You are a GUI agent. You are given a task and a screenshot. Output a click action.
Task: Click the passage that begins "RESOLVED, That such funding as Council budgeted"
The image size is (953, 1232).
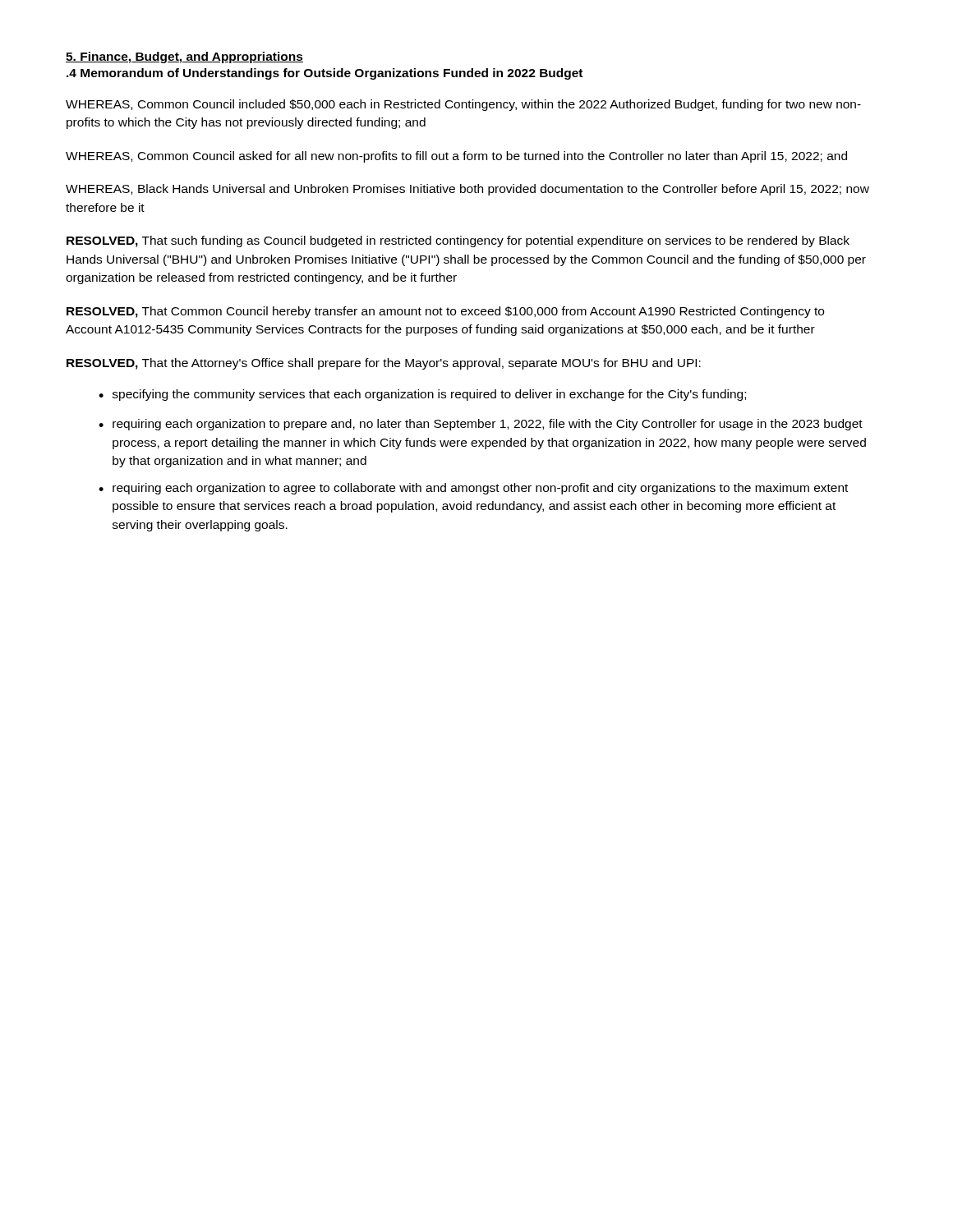466,259
